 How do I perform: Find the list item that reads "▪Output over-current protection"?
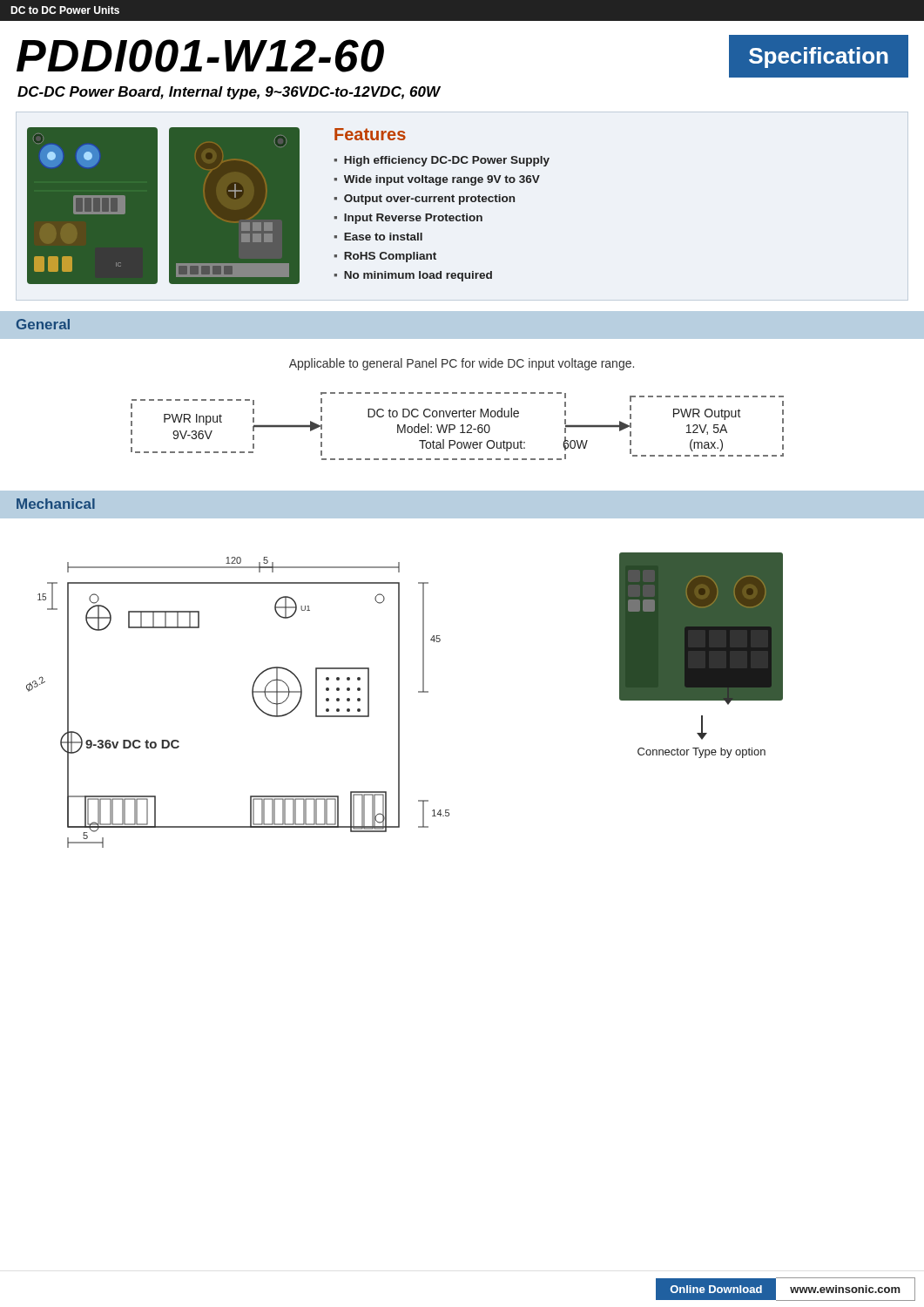click(x=425, y=198)
